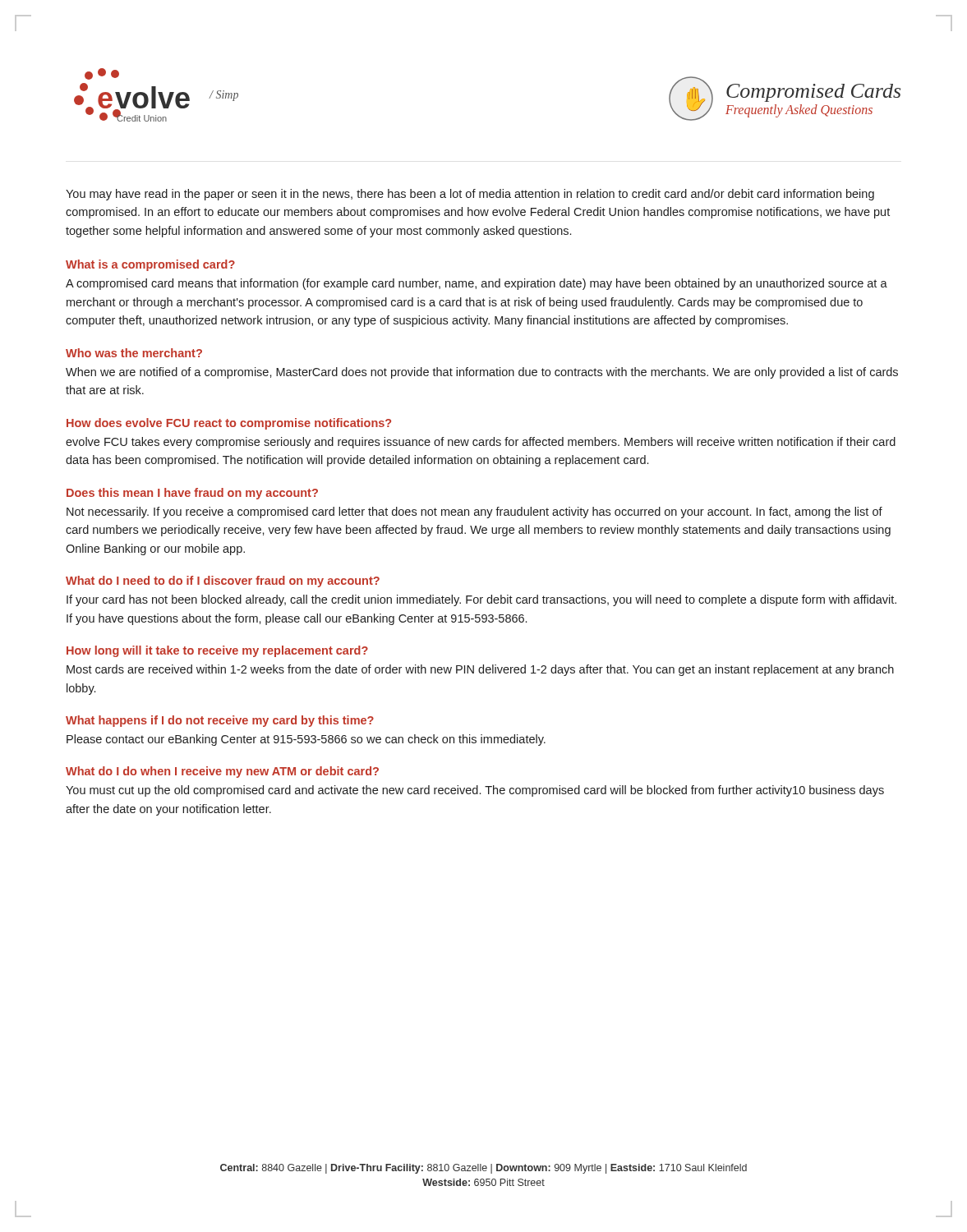Click the section header that begins "What happens if"
This screenshot has width=967, height=1232.
220,720
